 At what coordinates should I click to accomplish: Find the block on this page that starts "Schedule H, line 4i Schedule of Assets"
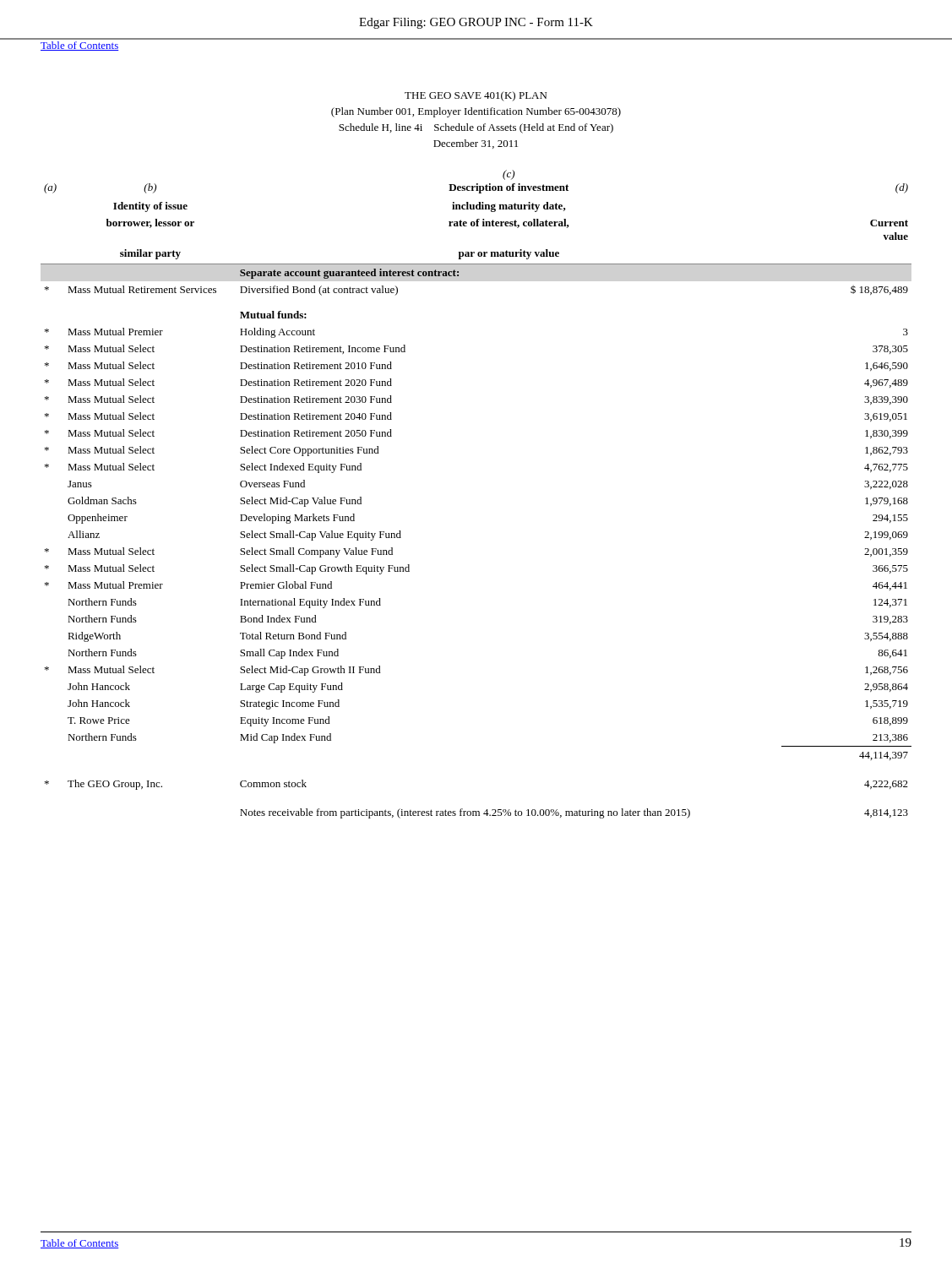(476, 127)
